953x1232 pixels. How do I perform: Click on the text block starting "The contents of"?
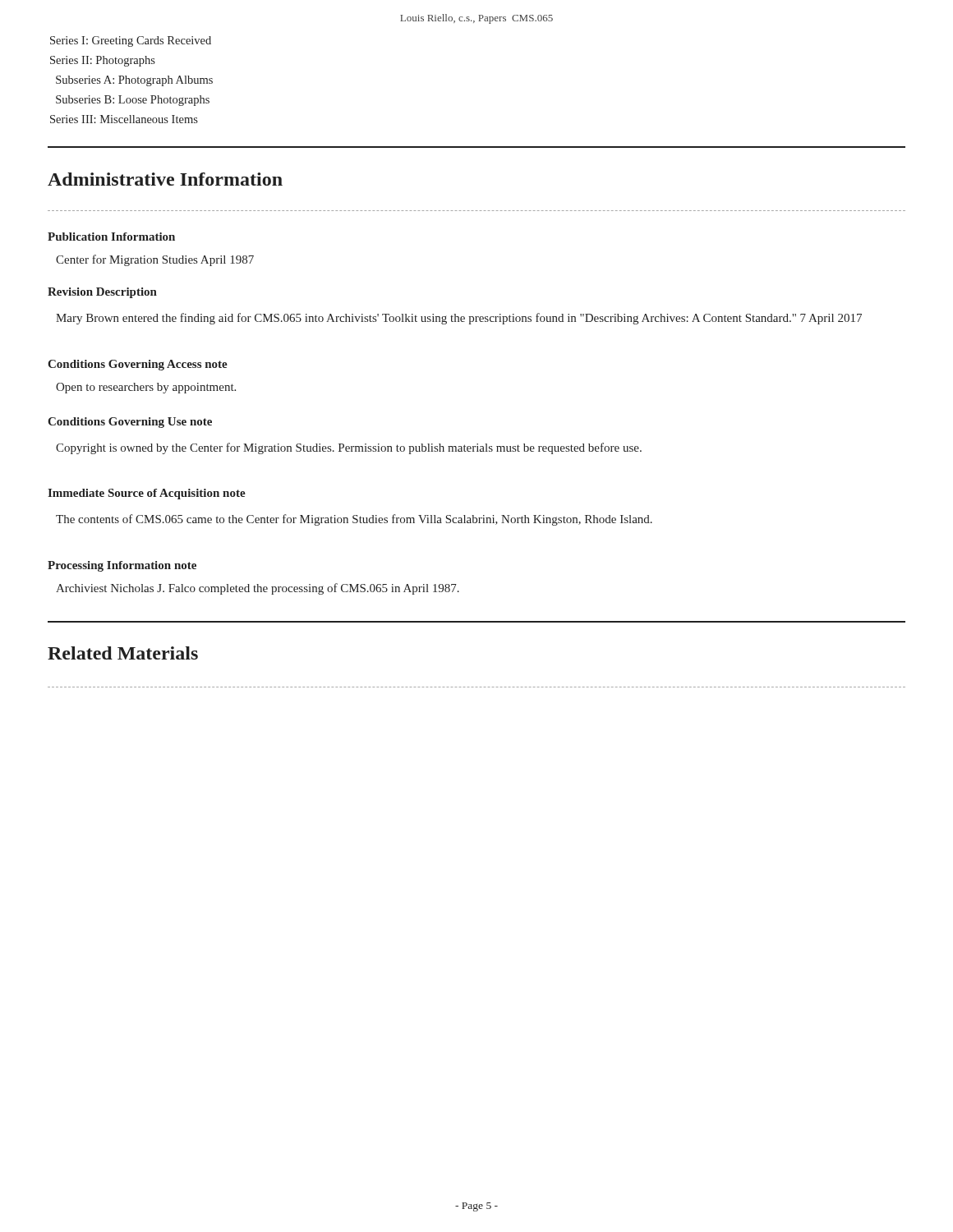(354, 519)
